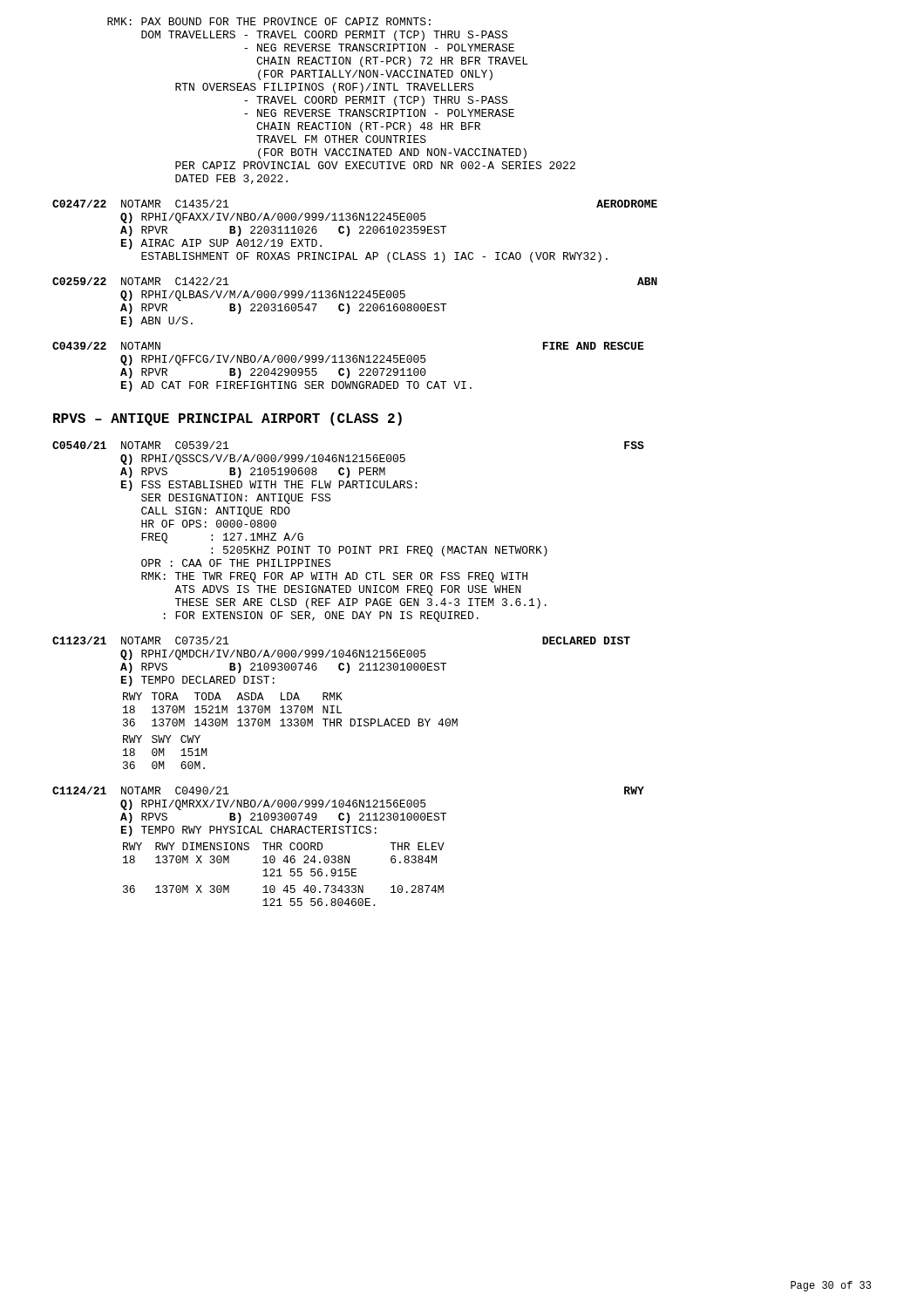Find the block on this page that starts "C0259/22 NOTAMR C1422/21"

tap(76, 281)
